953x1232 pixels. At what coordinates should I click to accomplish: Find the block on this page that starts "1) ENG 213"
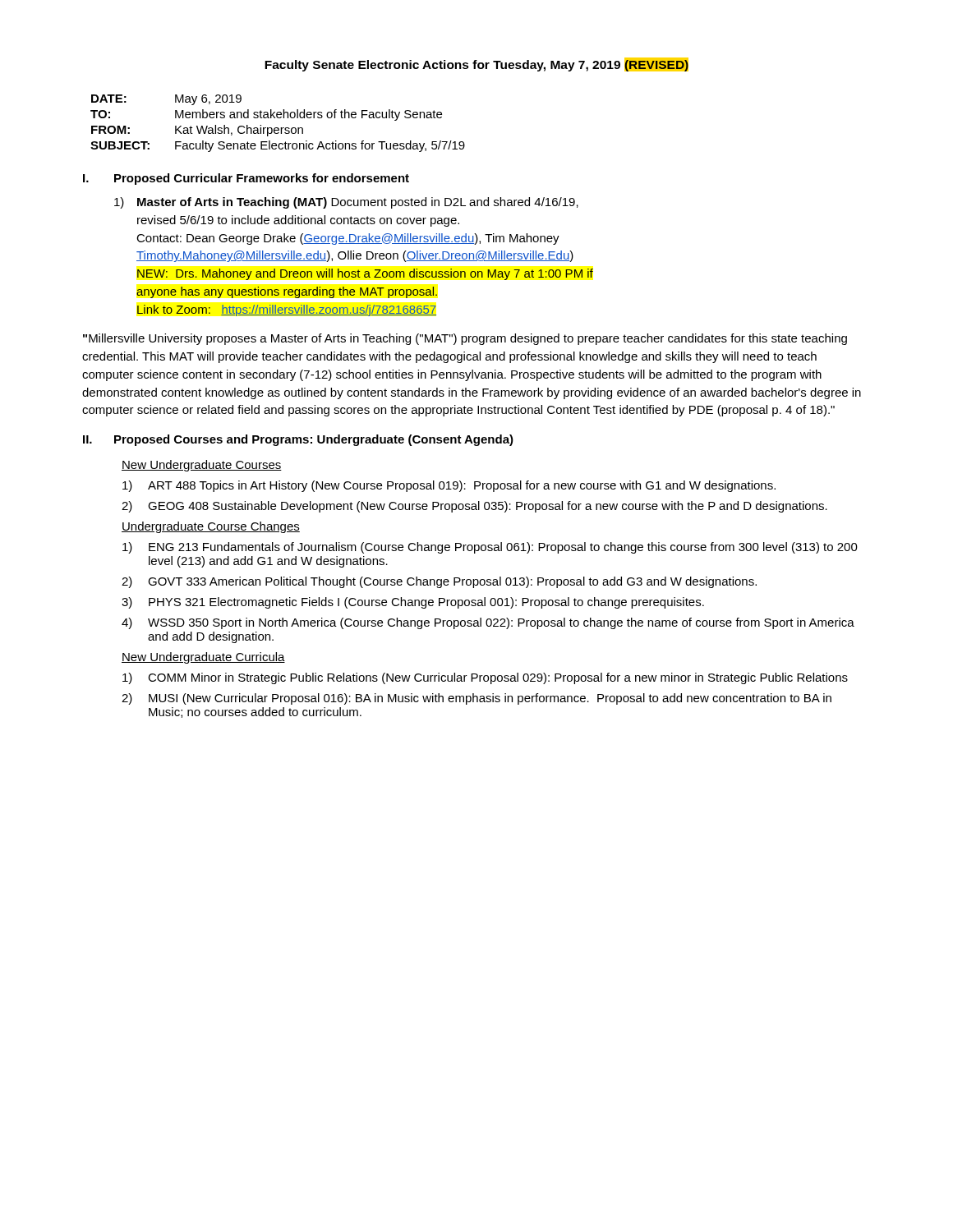(496, 554)
